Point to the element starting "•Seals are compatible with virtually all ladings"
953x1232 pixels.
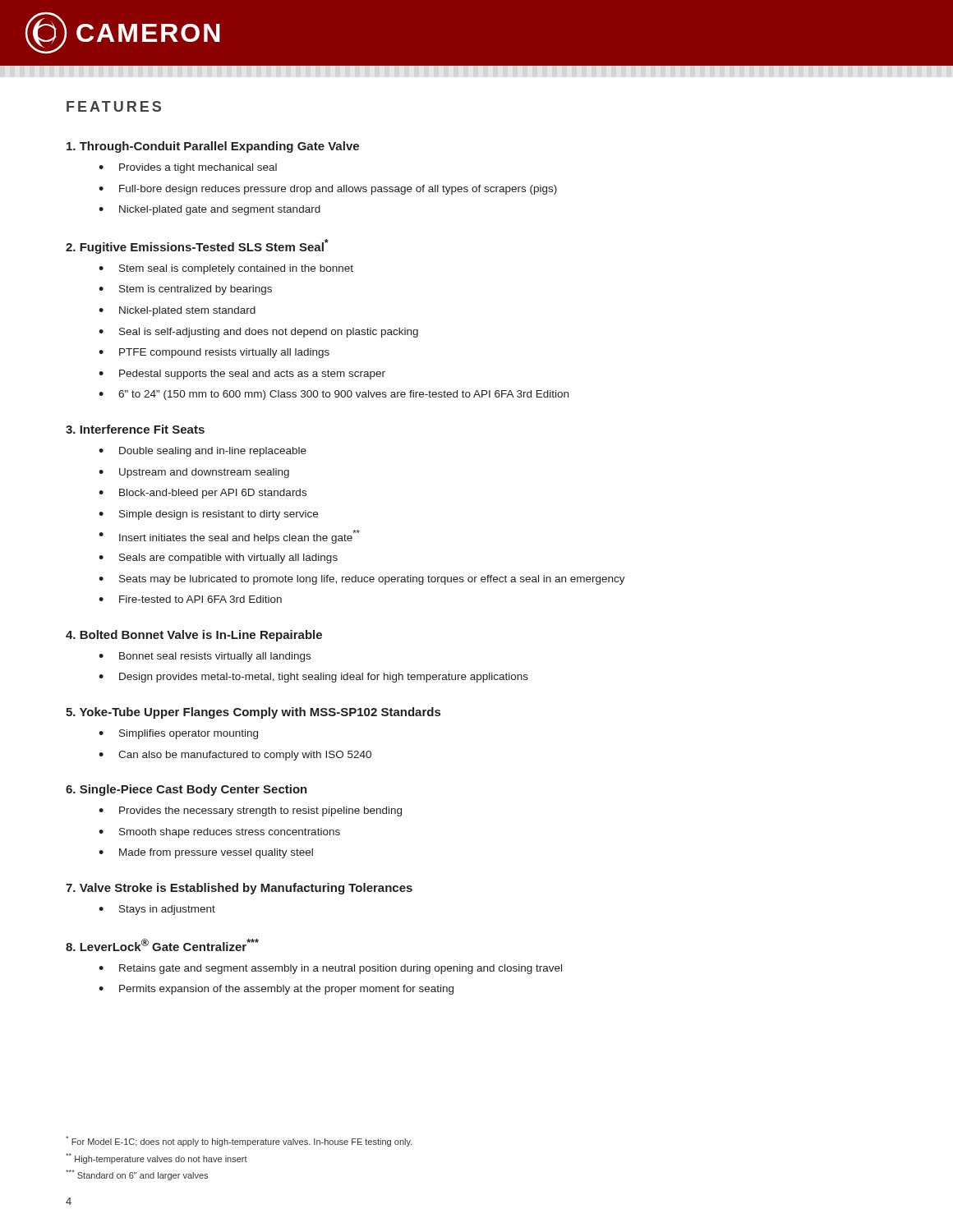point(218,558)
